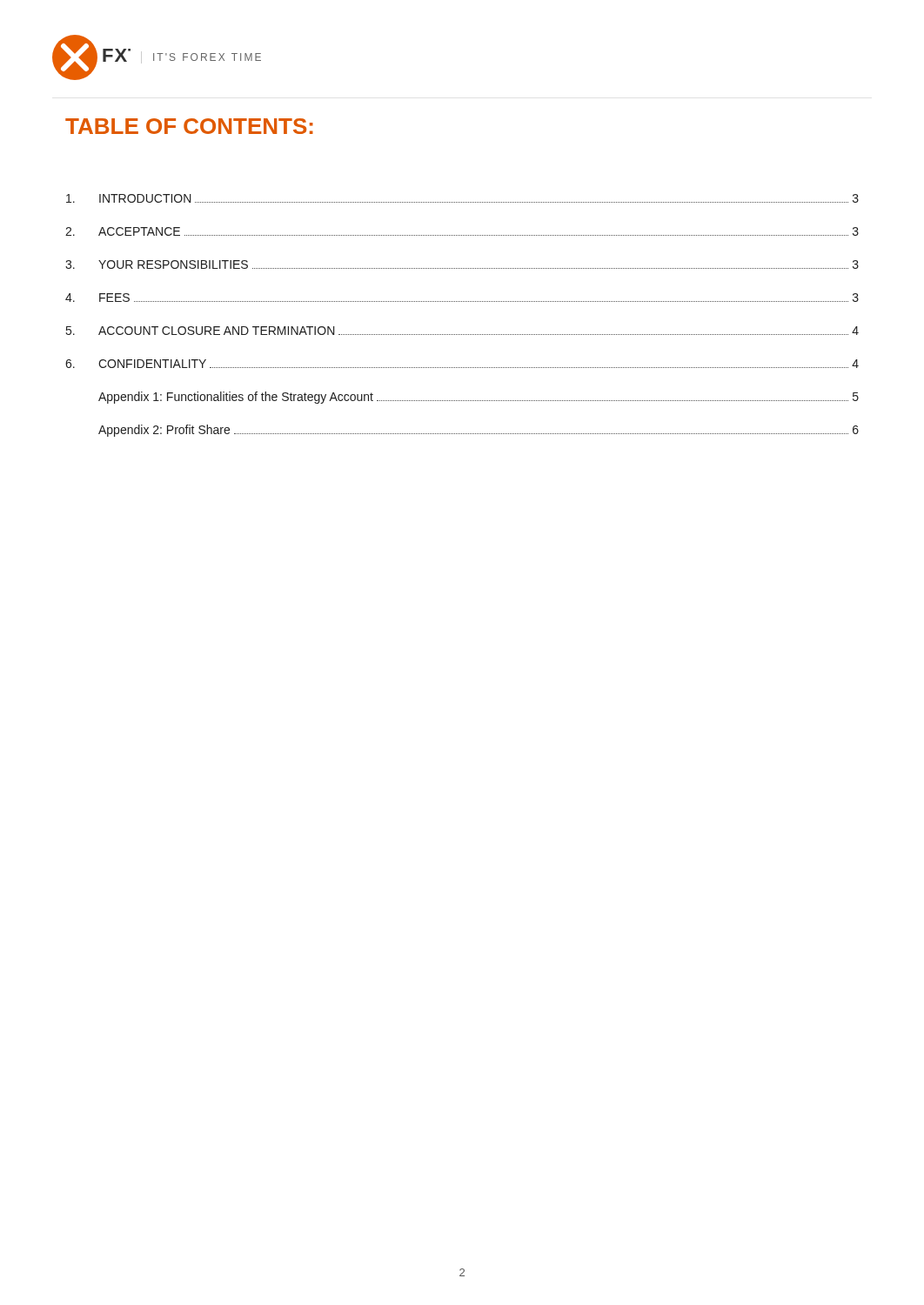The image size is (924, 1305).
Task: Locate the text "5. ACCOUNT CLOSURE AND TERMINATION 4"
Action: click(462, 331)
